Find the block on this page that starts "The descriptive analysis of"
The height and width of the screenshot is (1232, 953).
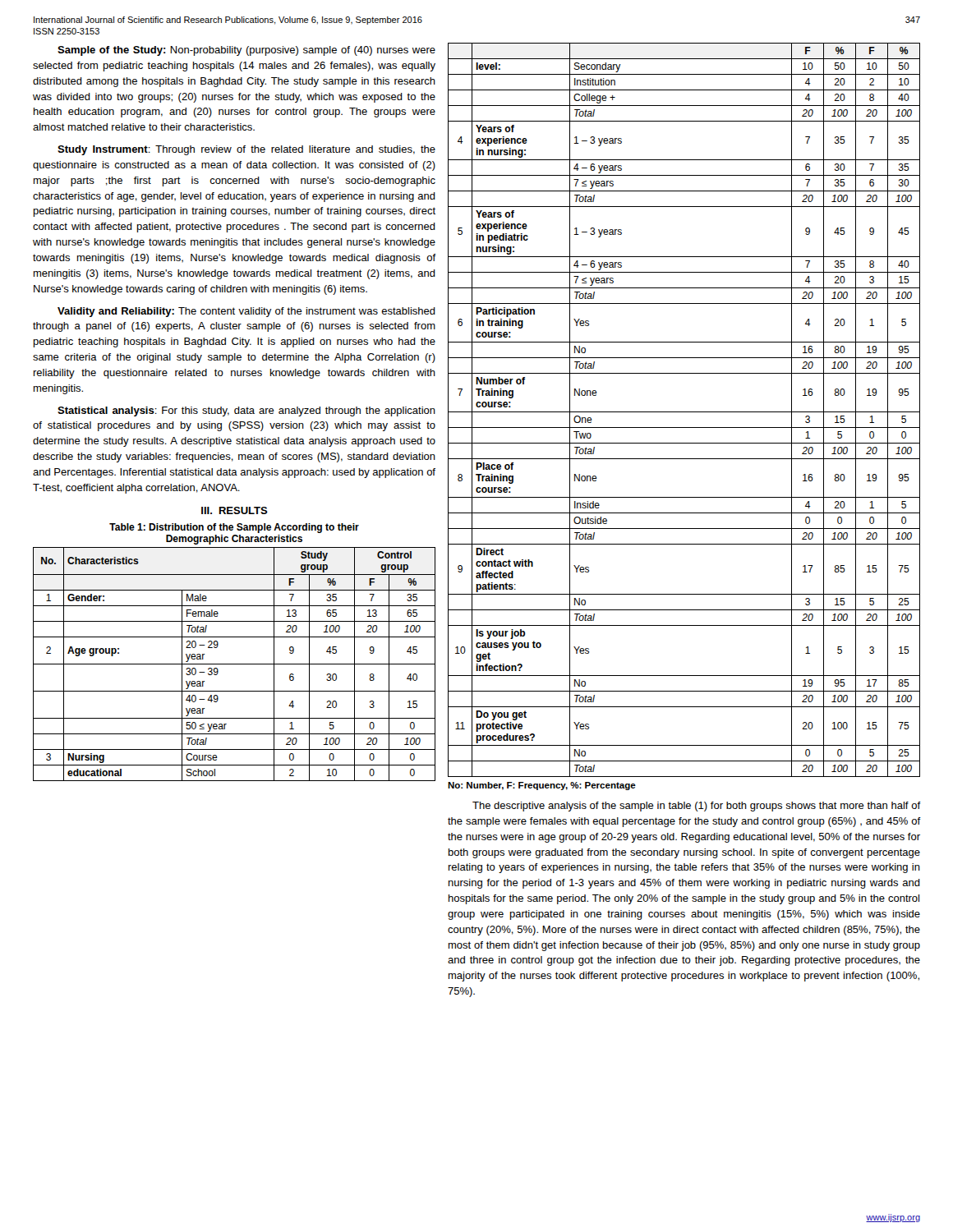[x=684, y=899]
